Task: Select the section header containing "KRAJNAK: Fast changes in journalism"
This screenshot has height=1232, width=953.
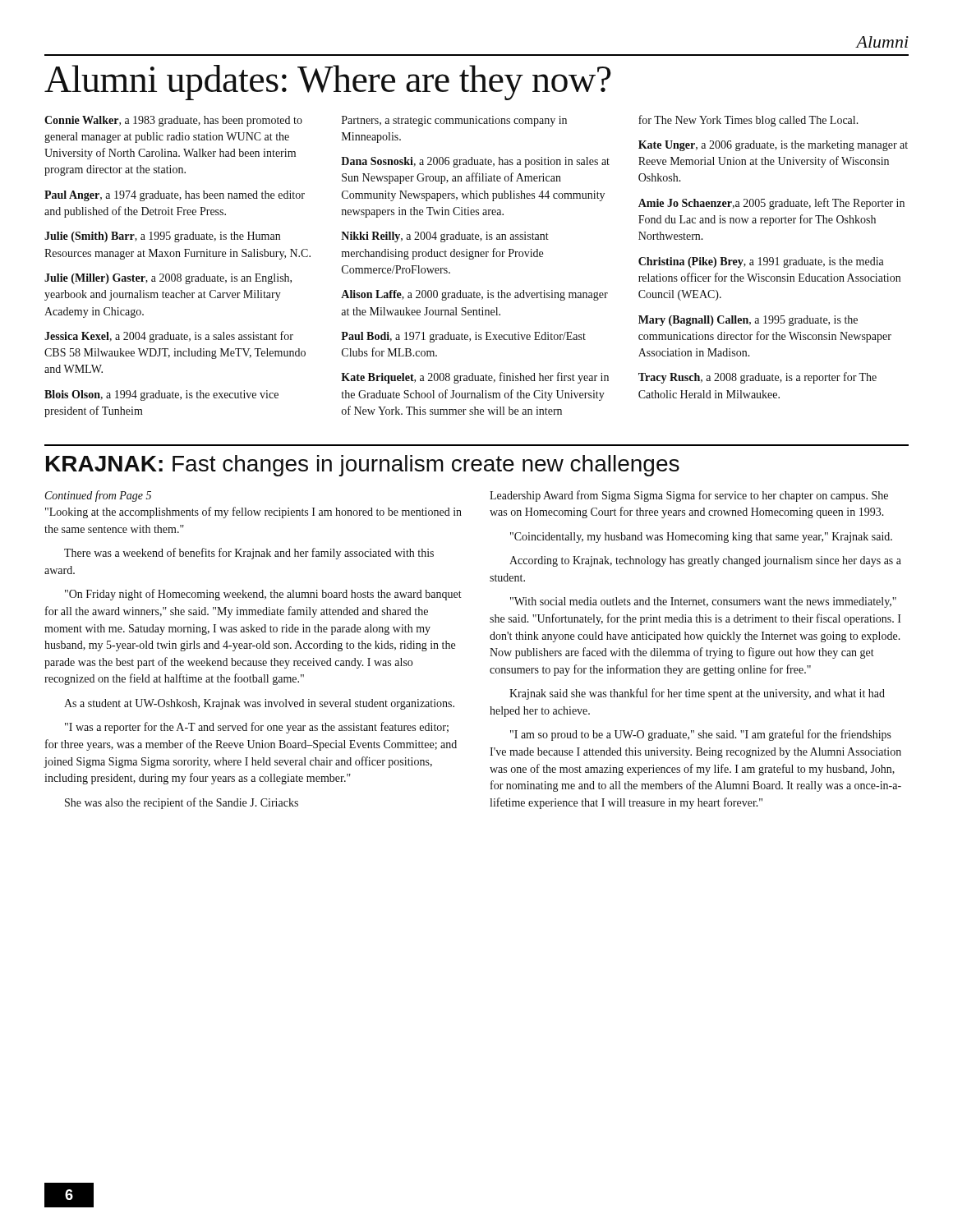Action: (476, 464)
